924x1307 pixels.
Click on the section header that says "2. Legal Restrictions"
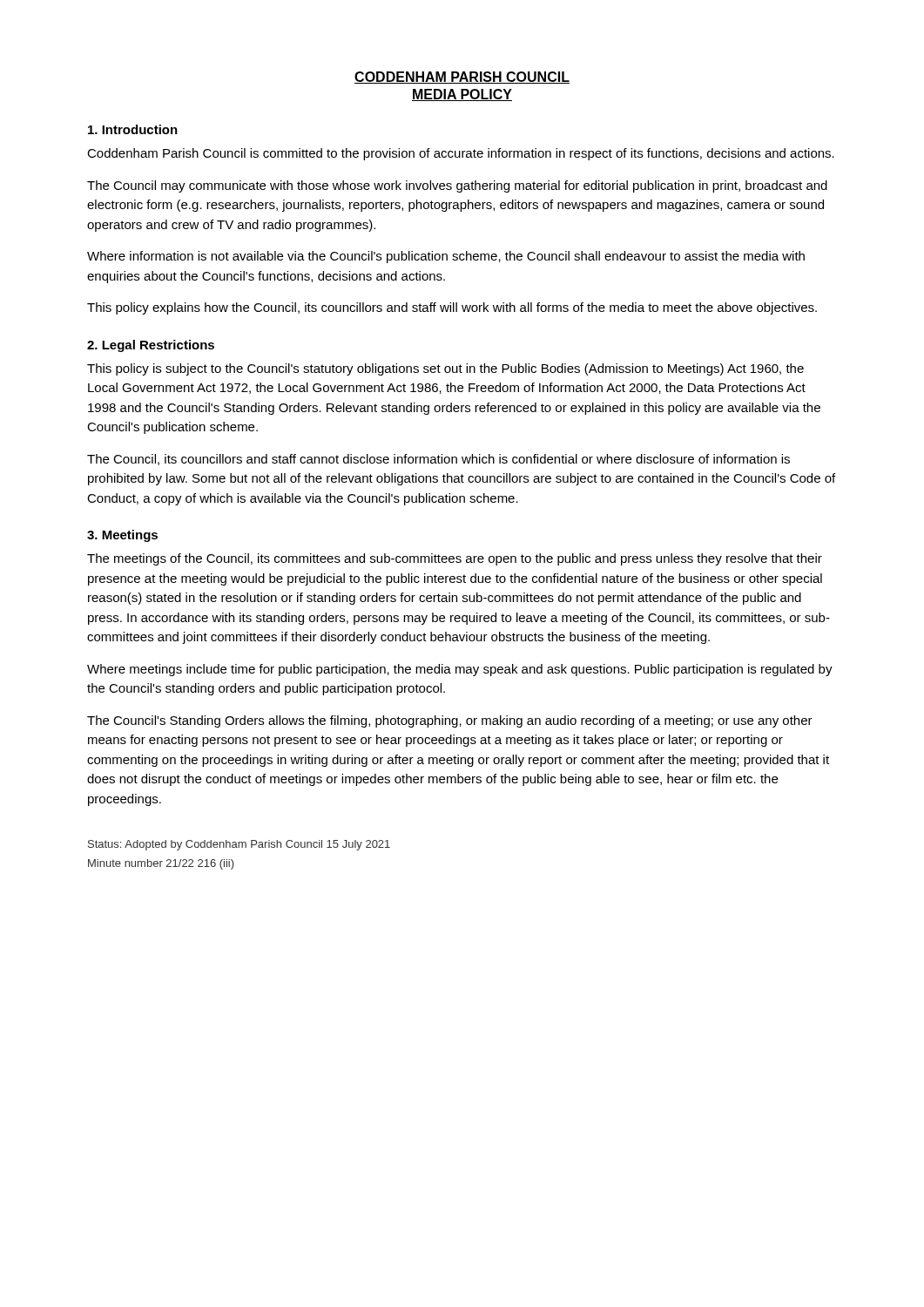[x=151, y=344]
